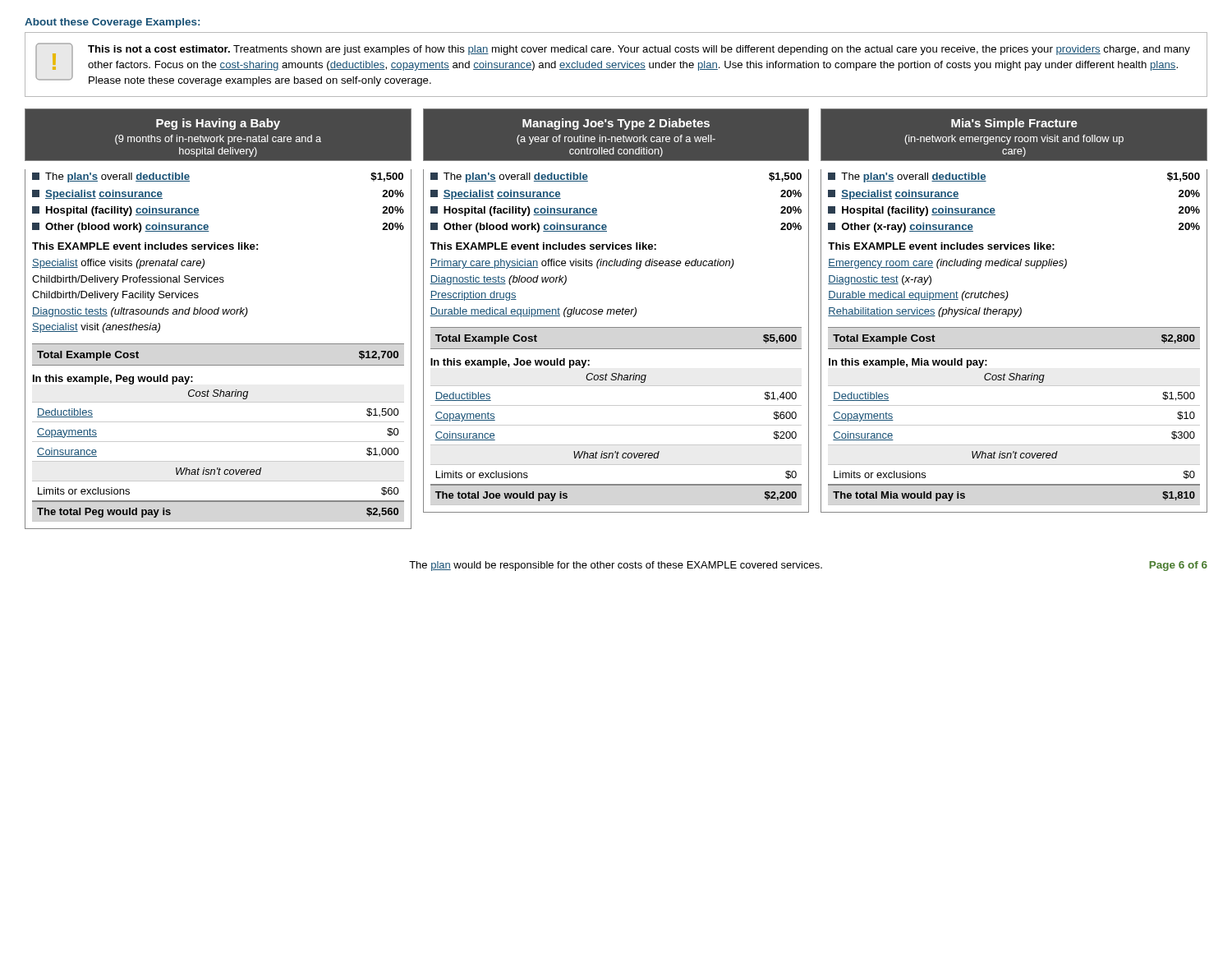Viewport: 1232px width, 953px height.
Task: Click the passage that begins "Specialist office visits (prenatal care)"
Action: pos(118,264)
